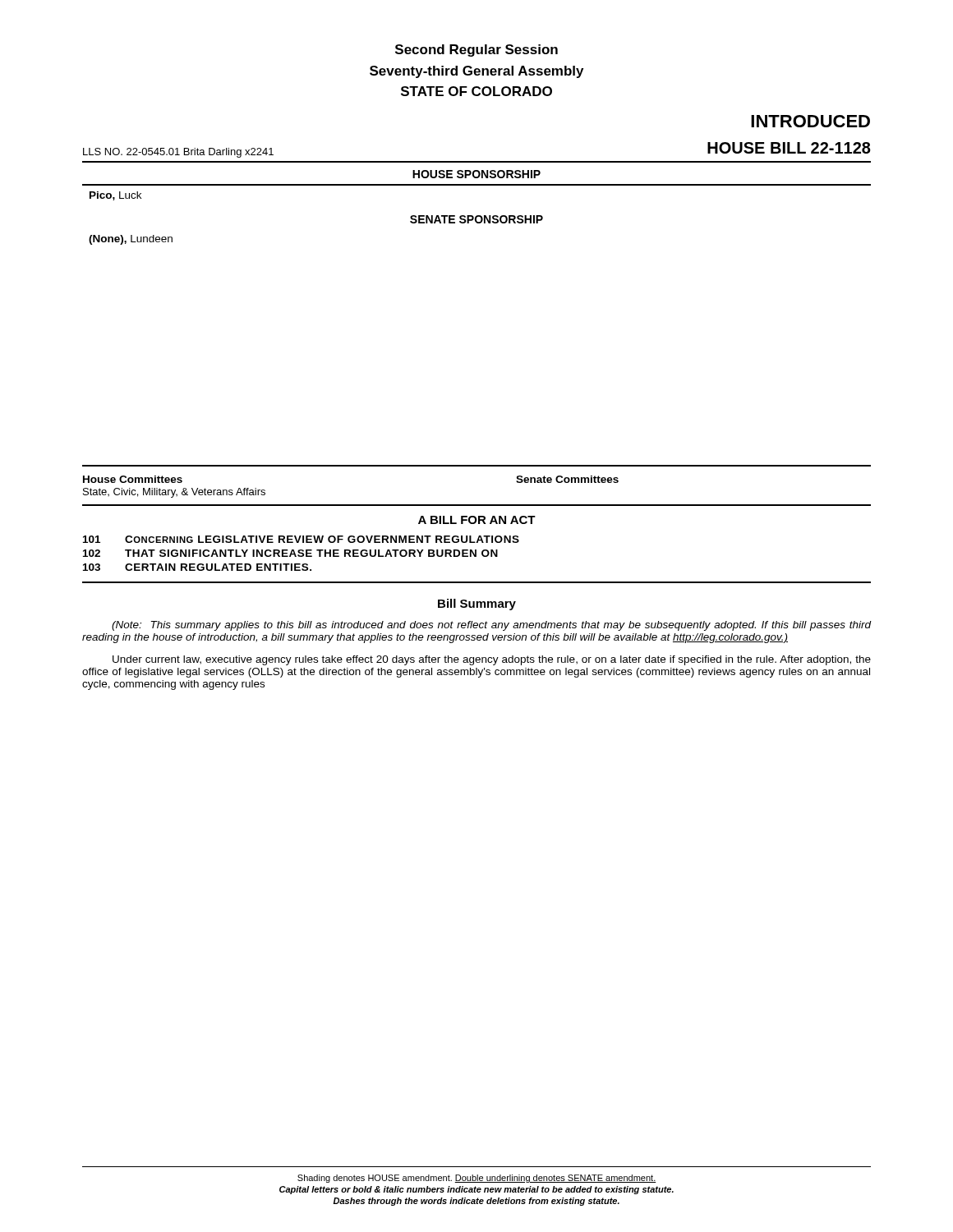953x1232 pixels.
Task: Locate the section header that reads "SENATE SPONSORSHIP"
Action: (x=476, y=218)
